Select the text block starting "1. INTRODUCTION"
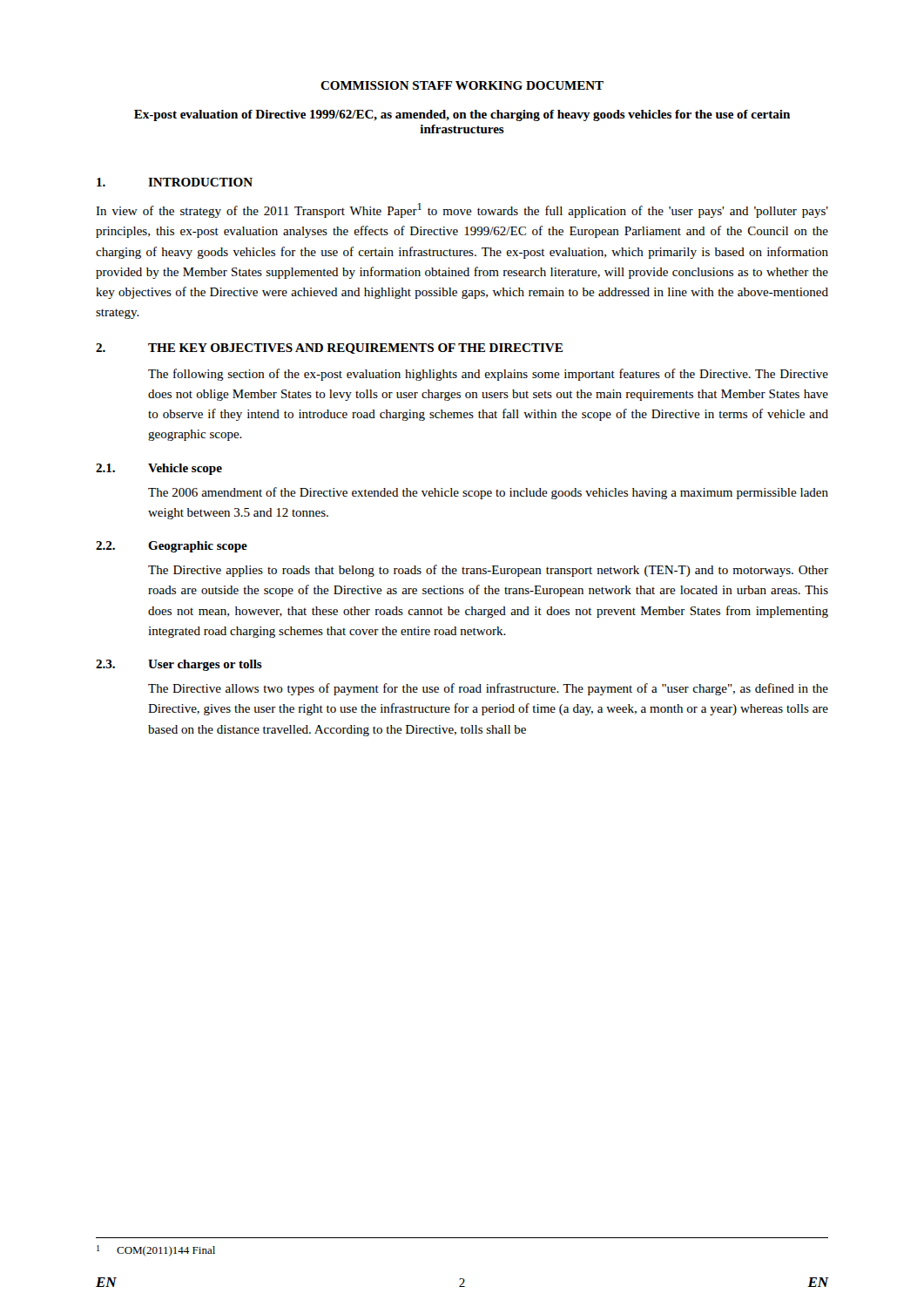This screenshot has height=1307, width=924. tap(174, 183)
